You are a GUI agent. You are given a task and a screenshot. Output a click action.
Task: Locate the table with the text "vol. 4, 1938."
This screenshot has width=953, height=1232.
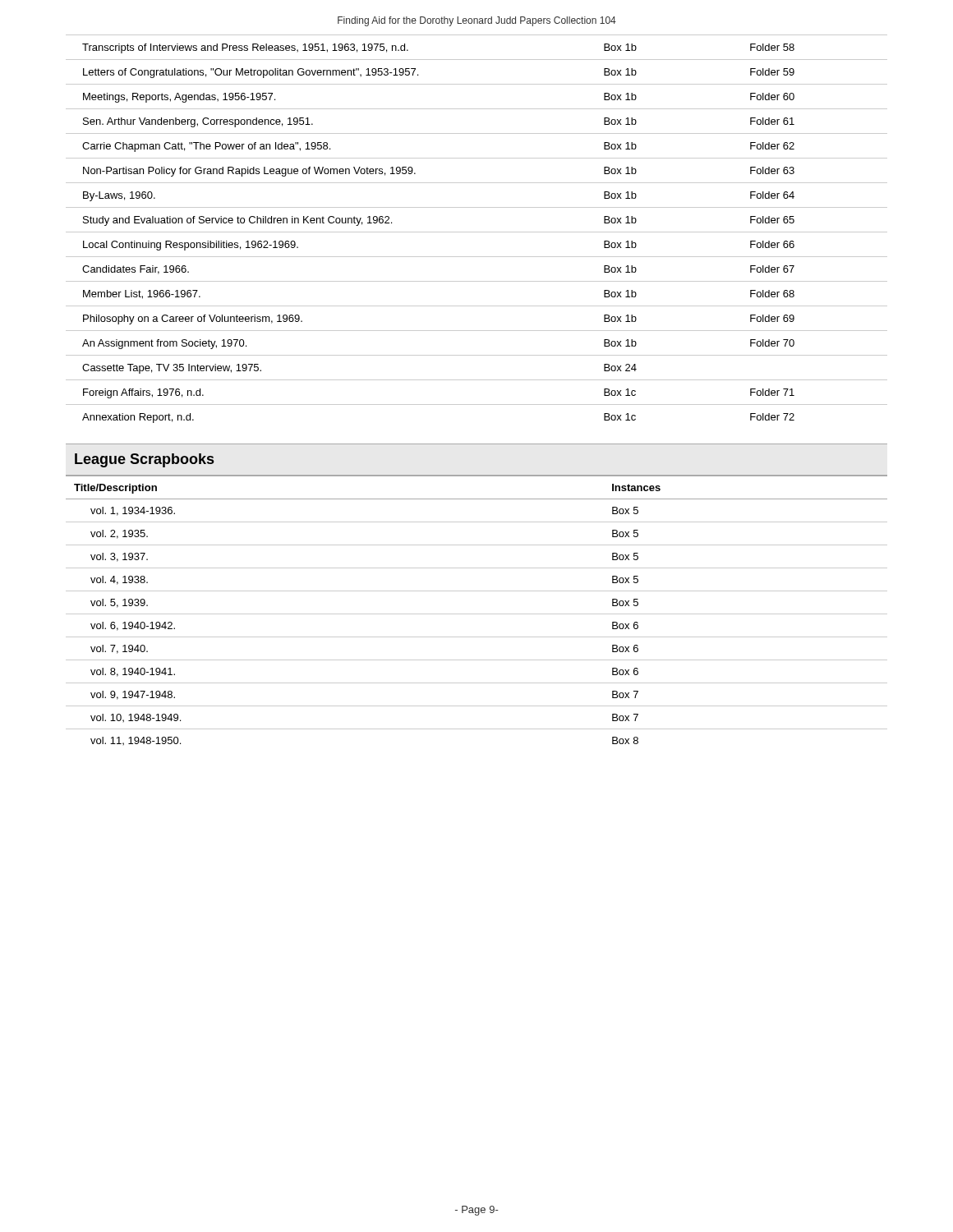pyautogui.click(x=476, y=614)
